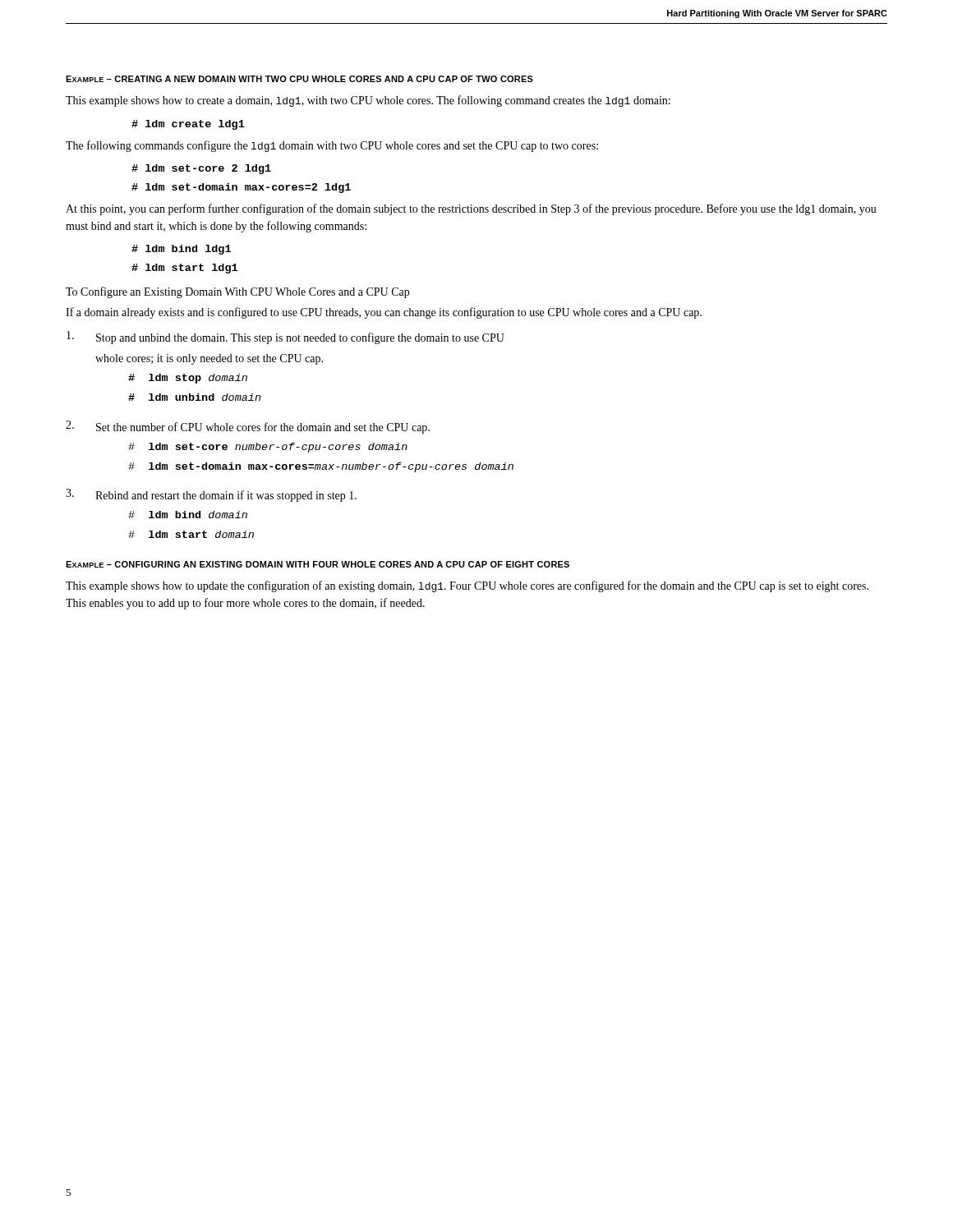Find the block on this page that starts "2. Set the number of CPU whole"
Image resolution: width=953 pixels, height=1232 pixels.
coord(248,427)
